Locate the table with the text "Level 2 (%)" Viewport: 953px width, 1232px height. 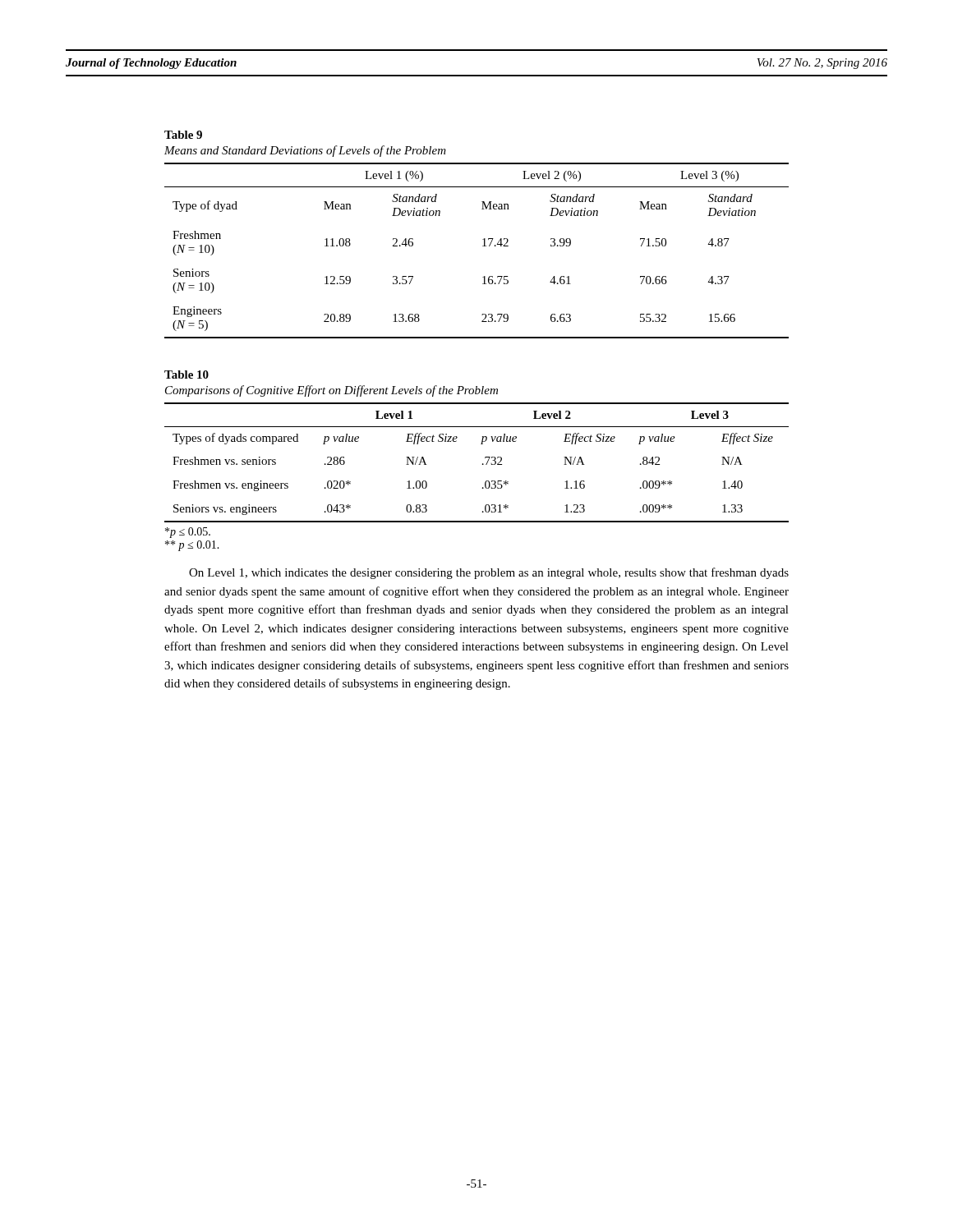tap(476, 251)
